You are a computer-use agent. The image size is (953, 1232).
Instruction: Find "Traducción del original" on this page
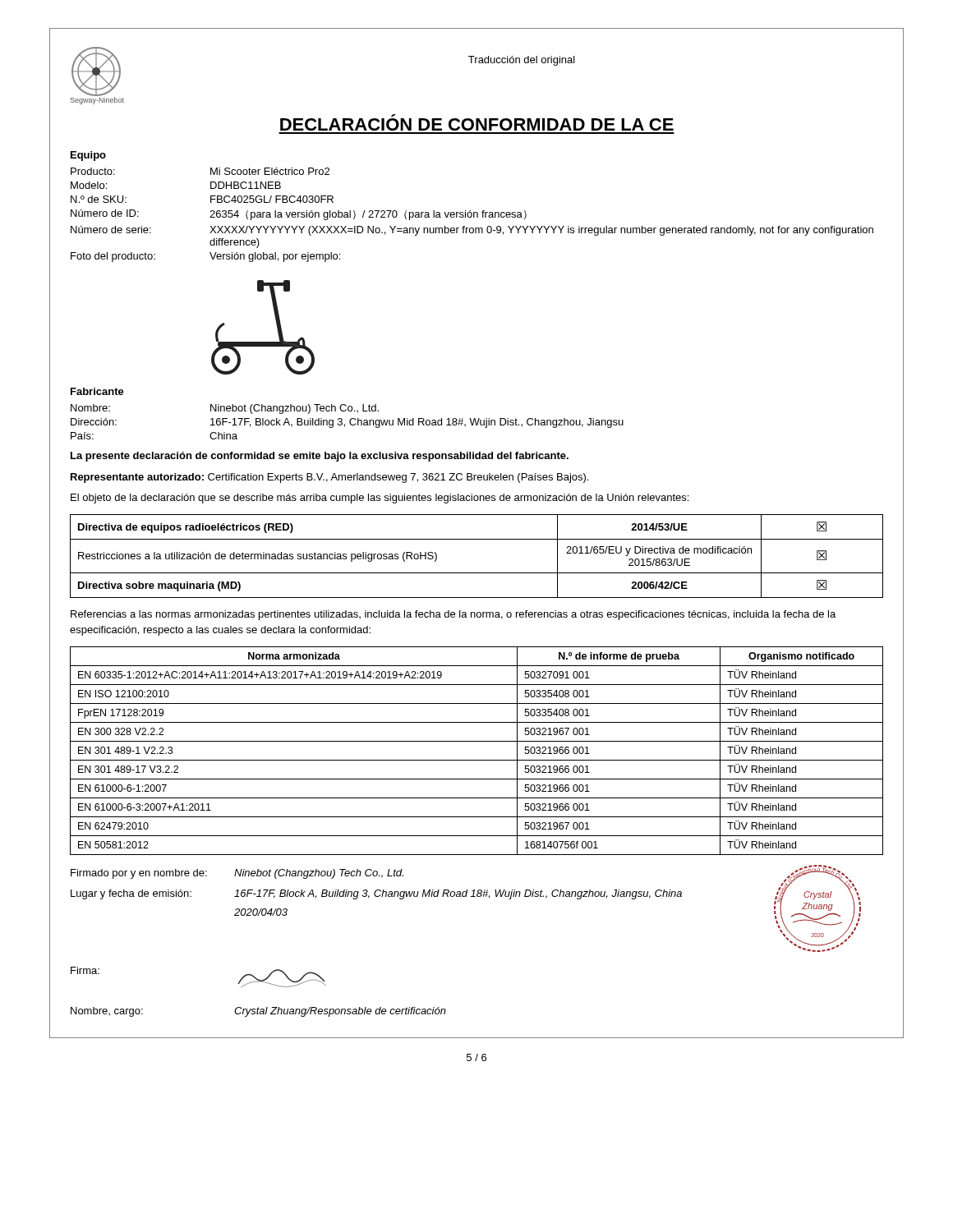[522, 60]
